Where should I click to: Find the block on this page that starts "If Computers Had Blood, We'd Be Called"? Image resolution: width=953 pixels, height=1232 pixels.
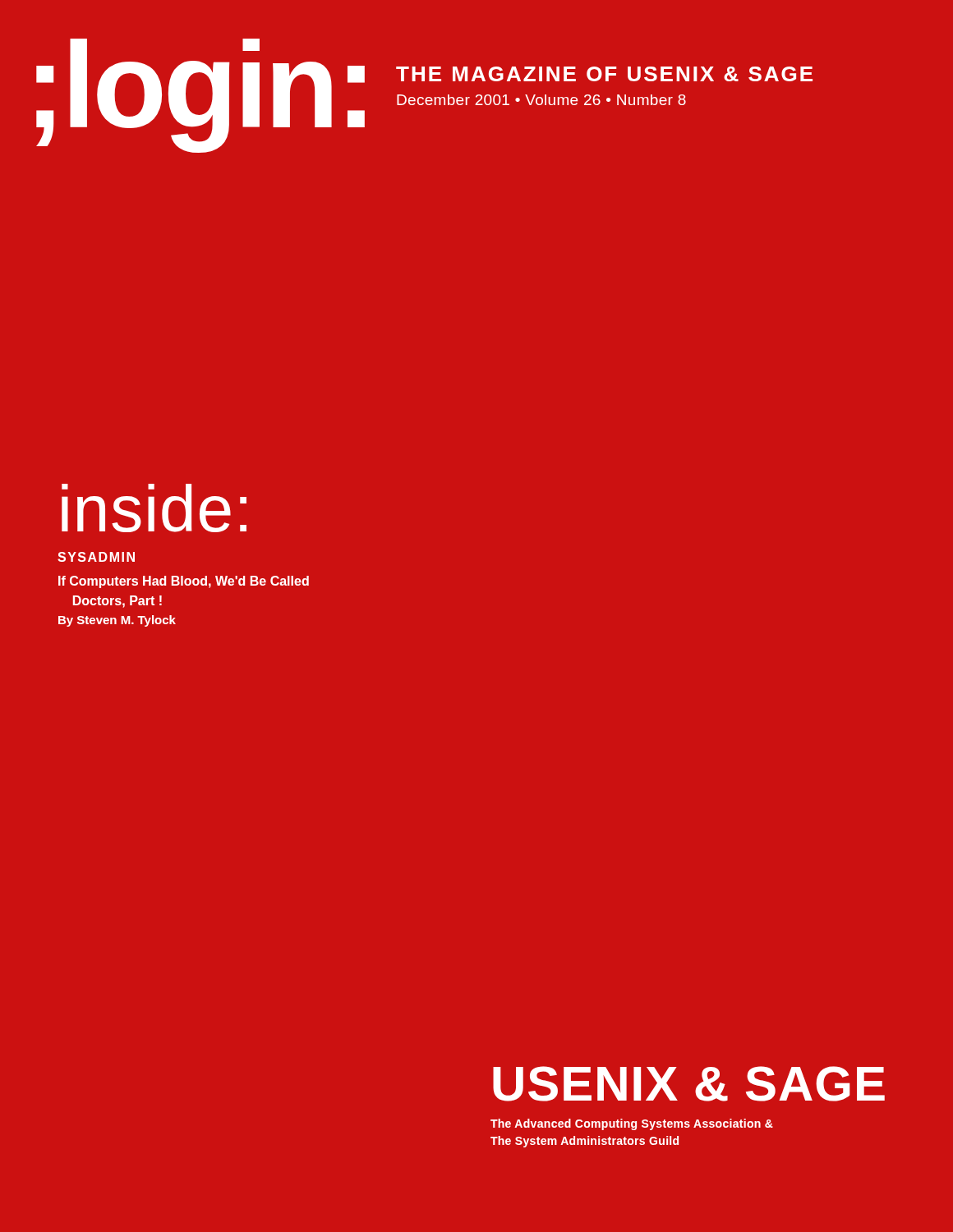(x=184, y=582)
